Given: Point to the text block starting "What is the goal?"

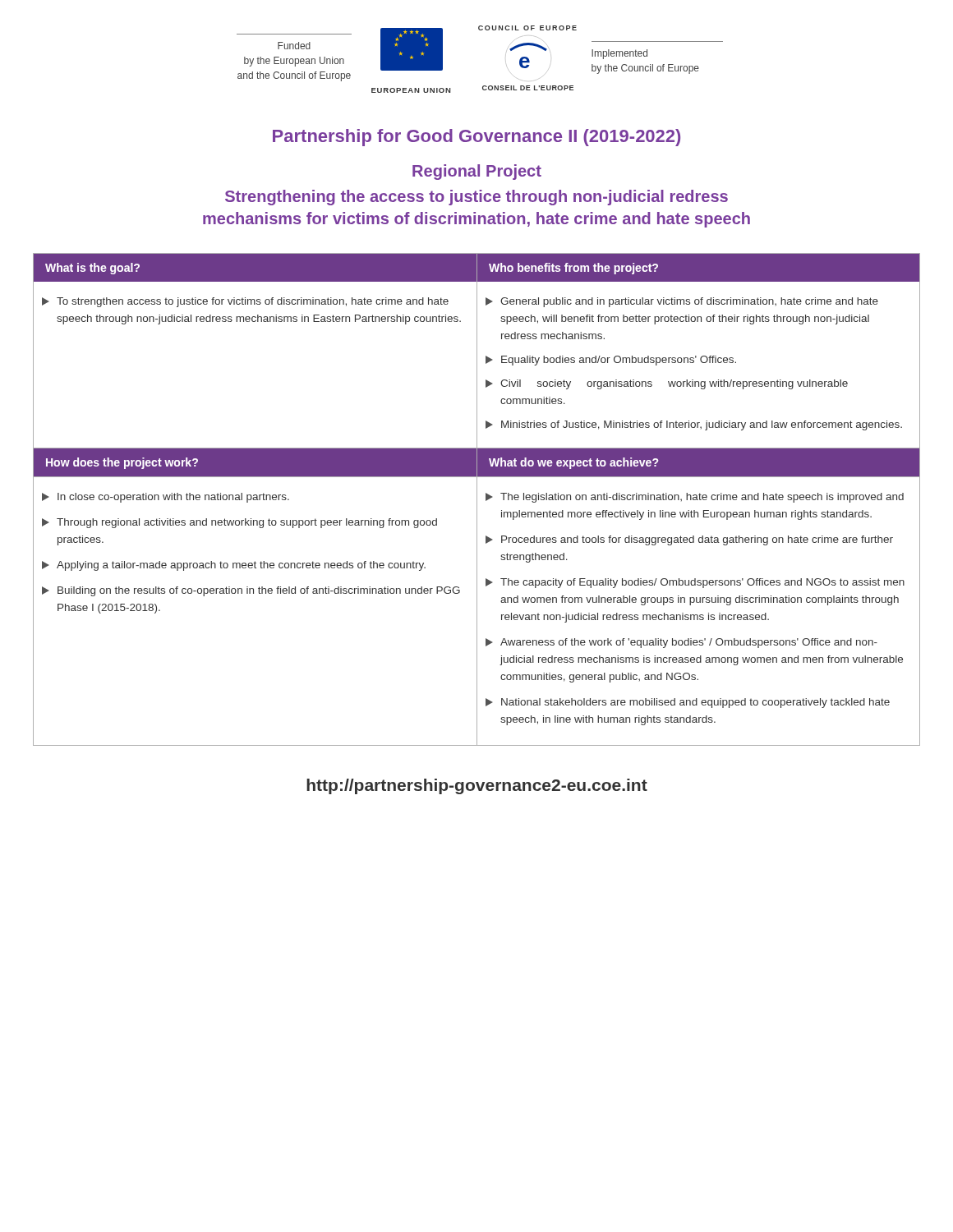Looking at the screenshot, I should click(x=93, y=268).
